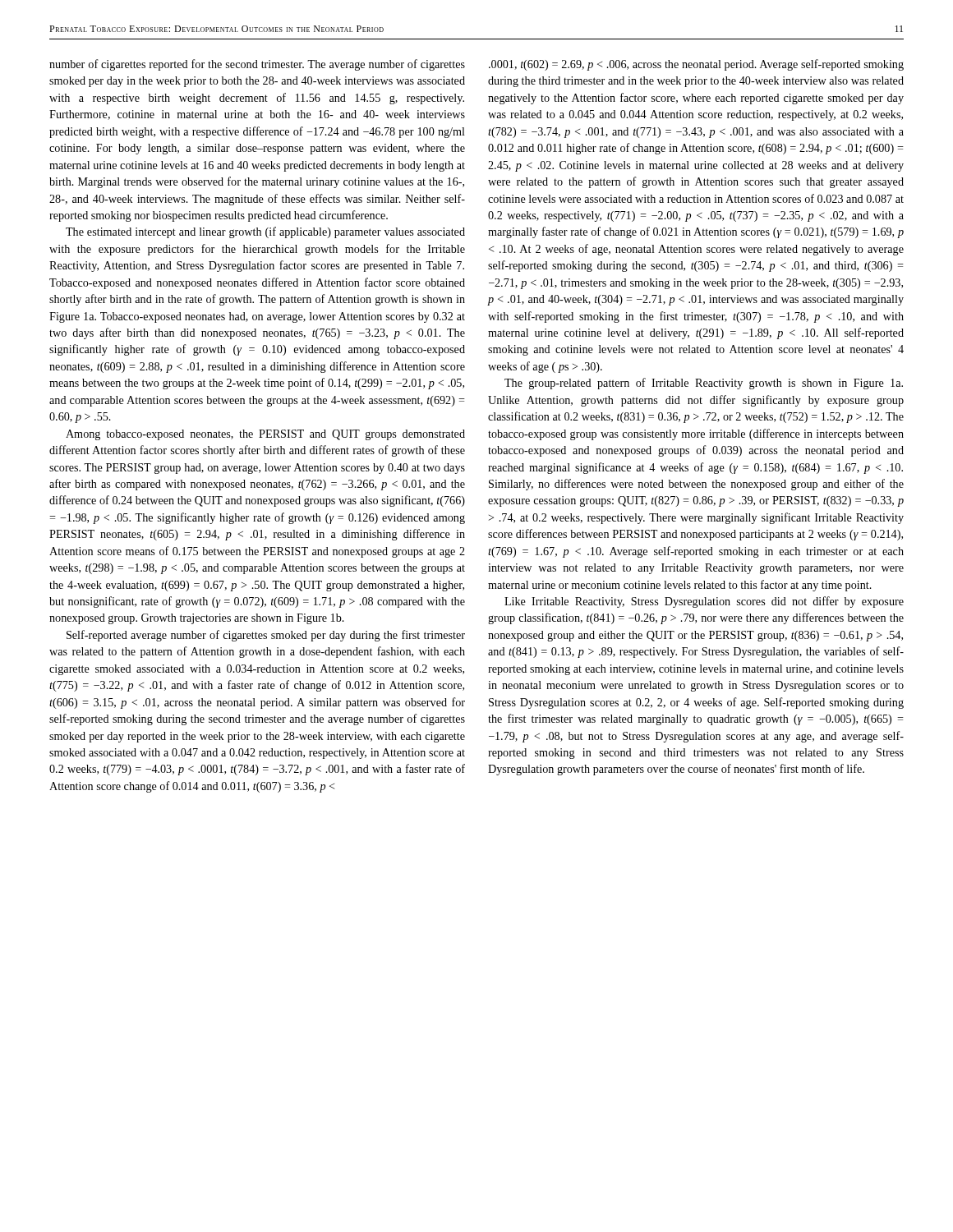
Task: Where is the passage that starts "number of cigarettes reported for the"?
Action: coord(257,425)
